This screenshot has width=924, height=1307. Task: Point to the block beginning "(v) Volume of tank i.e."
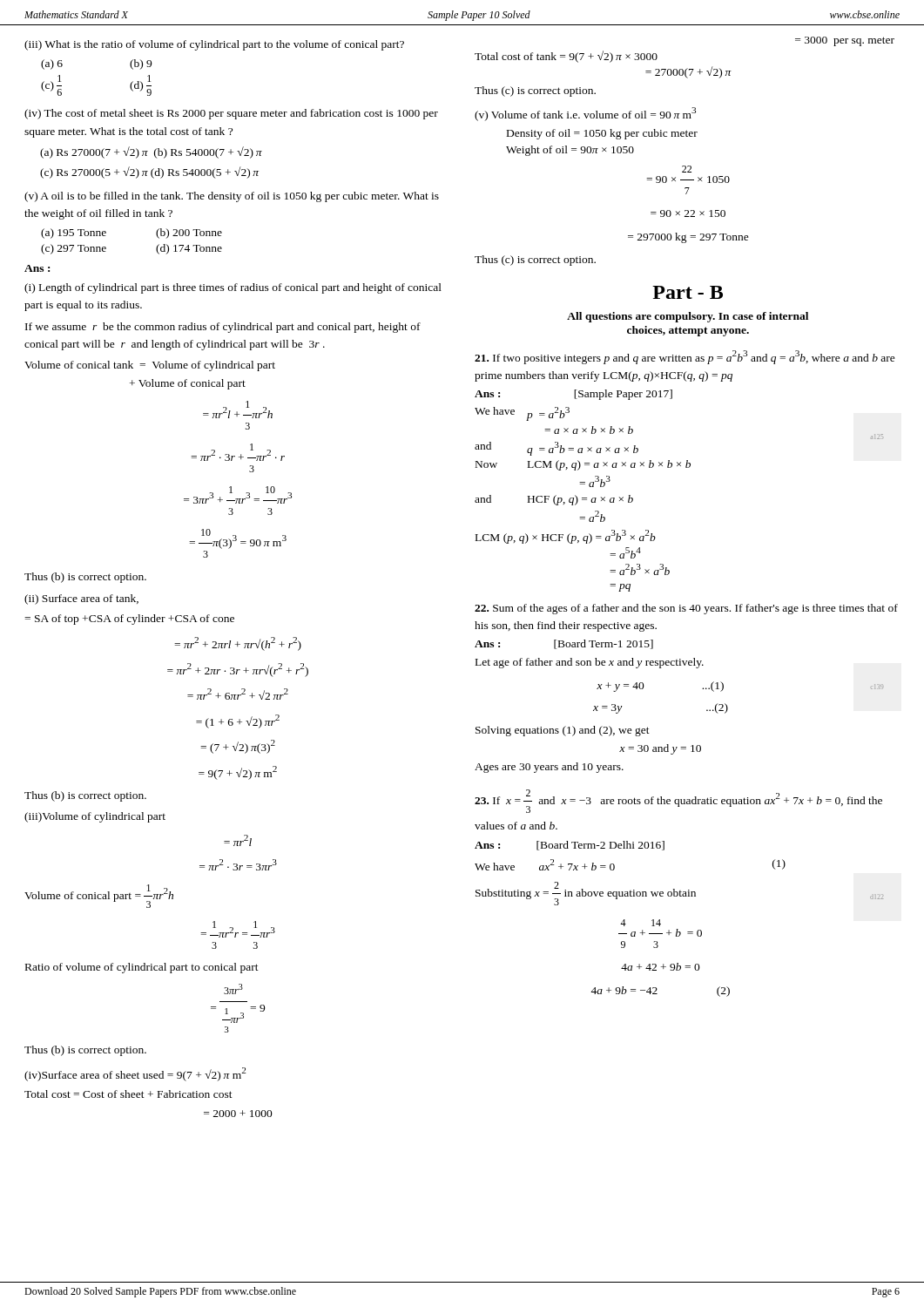pos(688,186)
